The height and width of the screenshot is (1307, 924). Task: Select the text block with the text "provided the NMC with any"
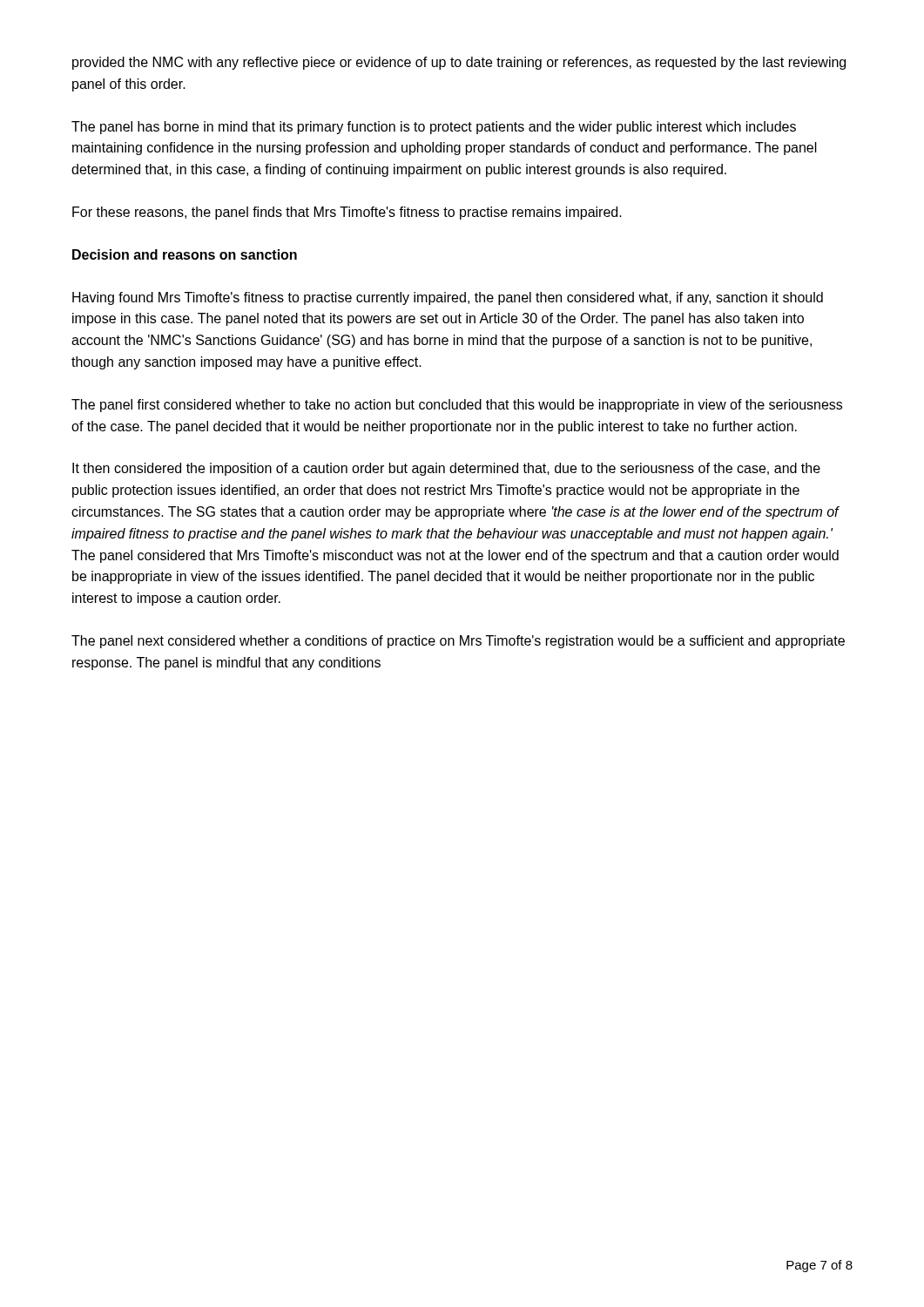click(x=459, y=73)
